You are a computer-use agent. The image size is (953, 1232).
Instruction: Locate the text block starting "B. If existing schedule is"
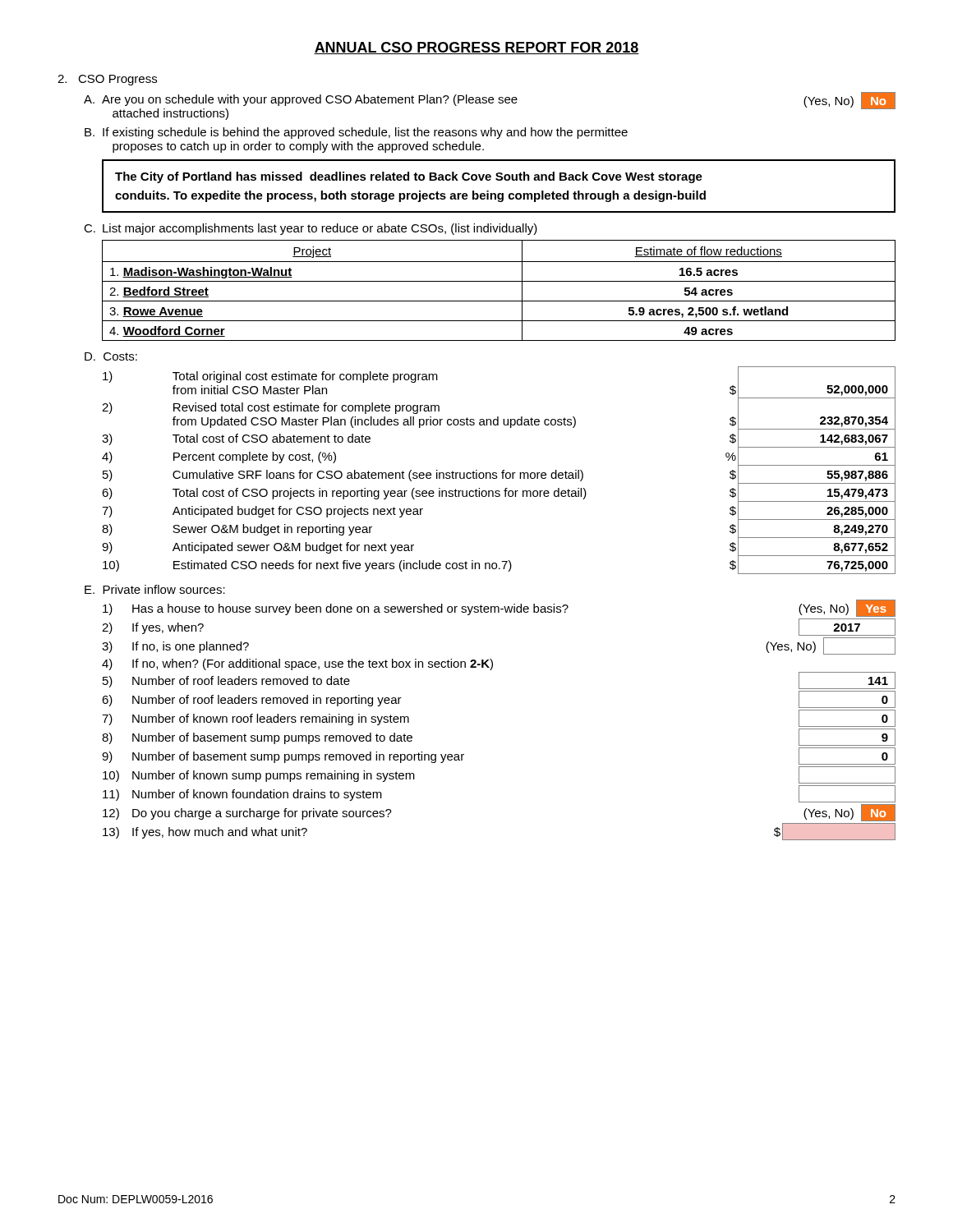(x=490, y=139)
